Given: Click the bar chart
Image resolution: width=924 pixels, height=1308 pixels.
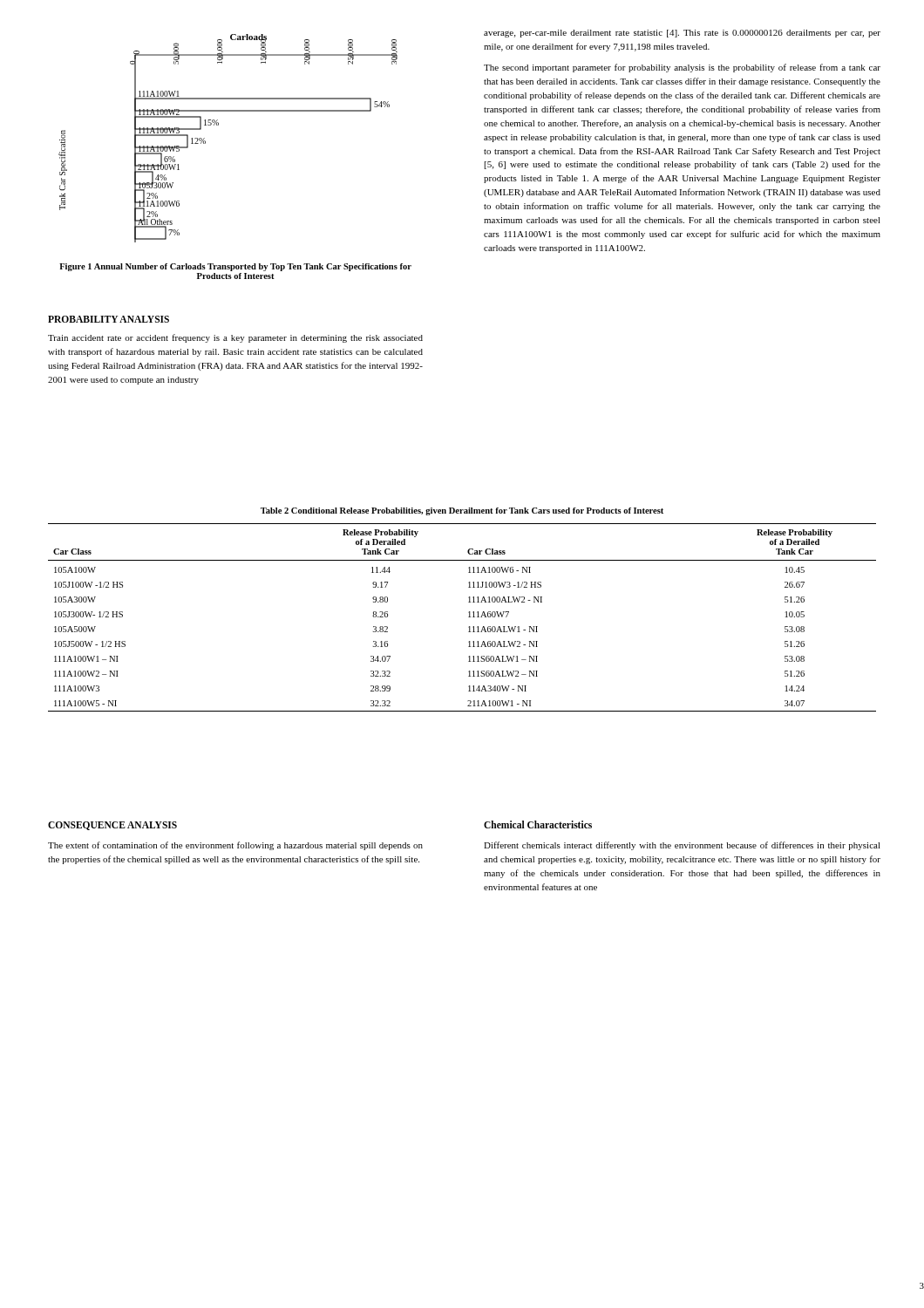Looking at the screenshot, I should (x=235, y=144).
